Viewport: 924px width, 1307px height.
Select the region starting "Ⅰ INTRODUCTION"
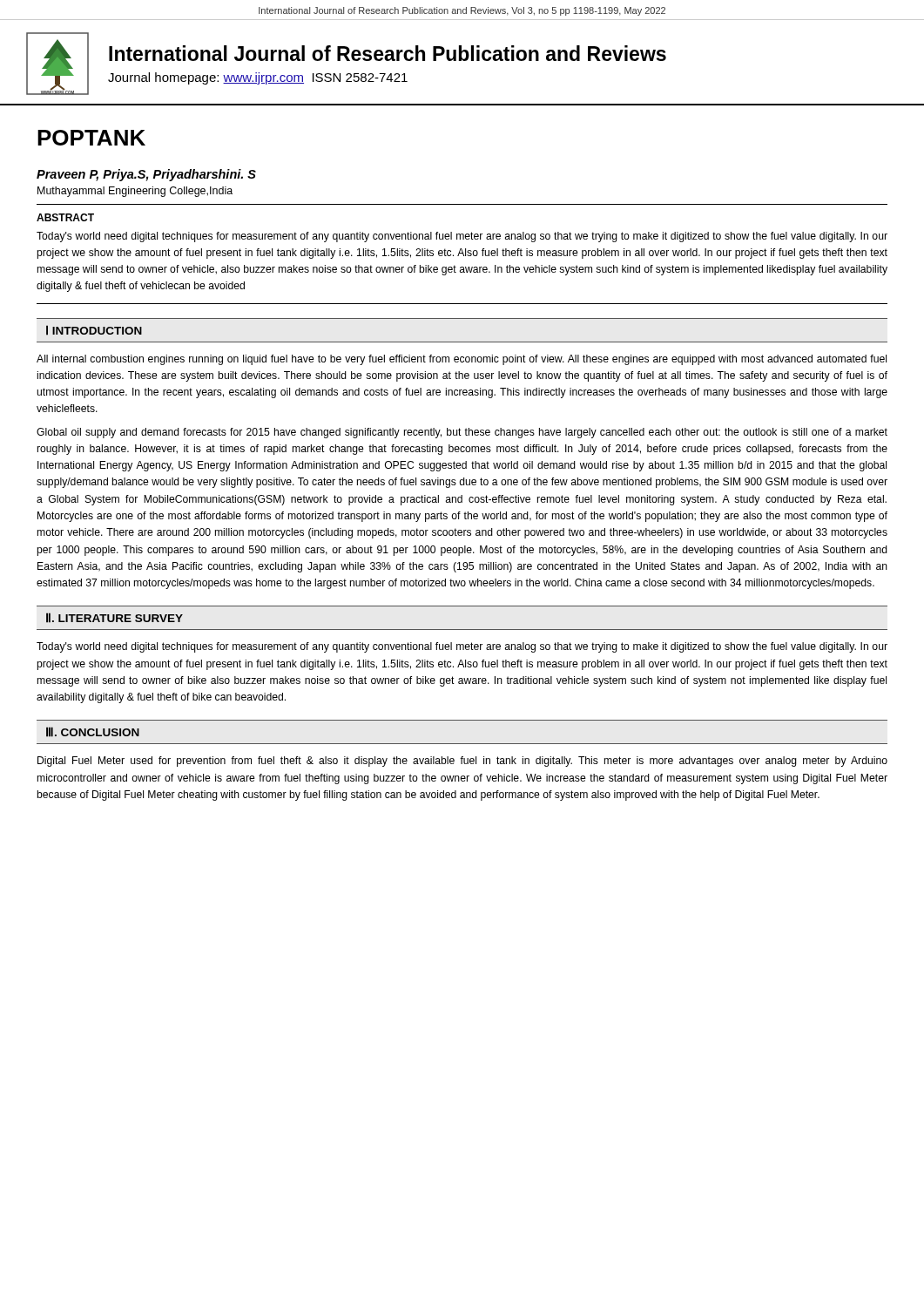tap(462, 330)
